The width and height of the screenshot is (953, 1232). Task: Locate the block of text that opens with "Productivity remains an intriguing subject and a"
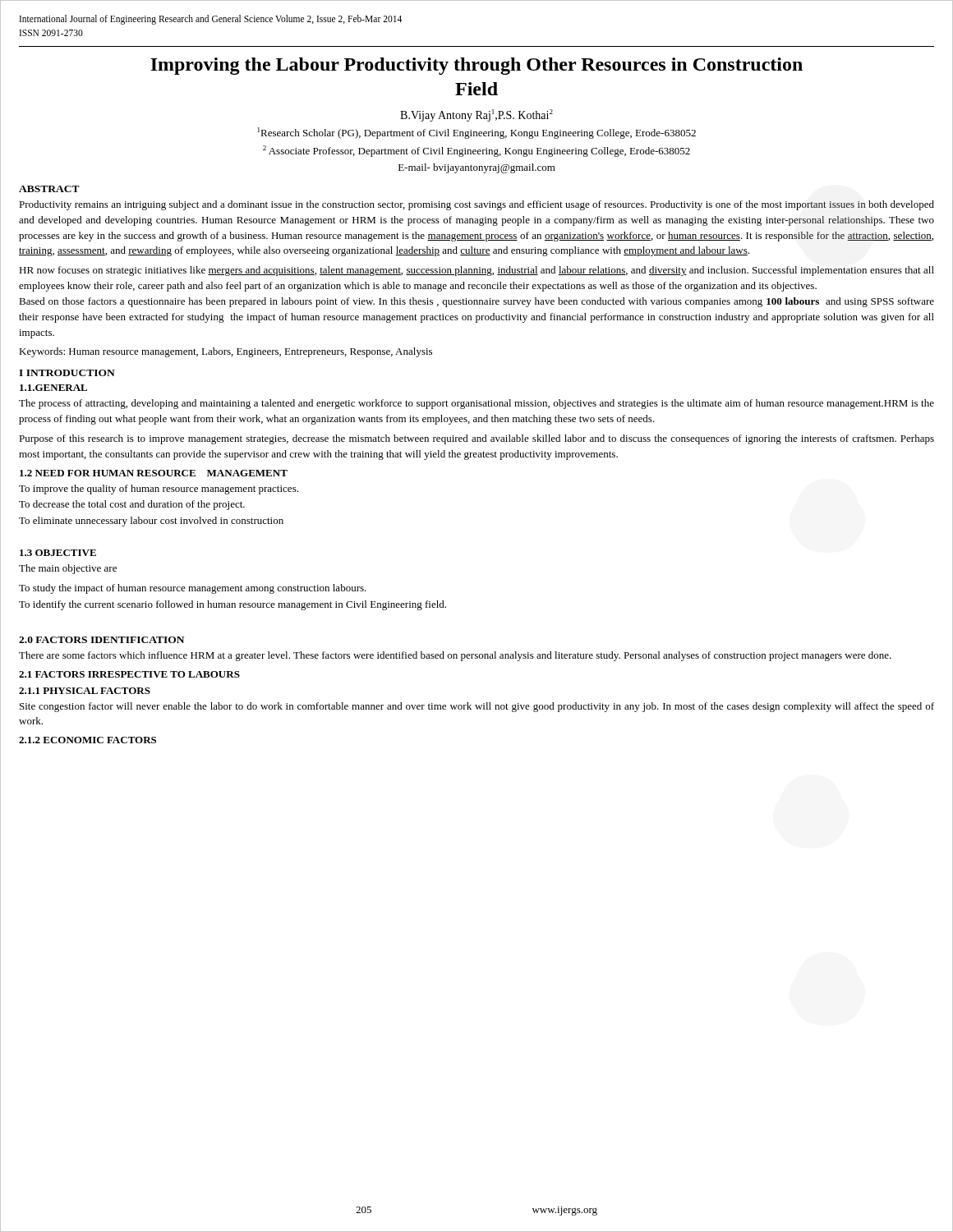pyautogui.click(x=476, y=227)
